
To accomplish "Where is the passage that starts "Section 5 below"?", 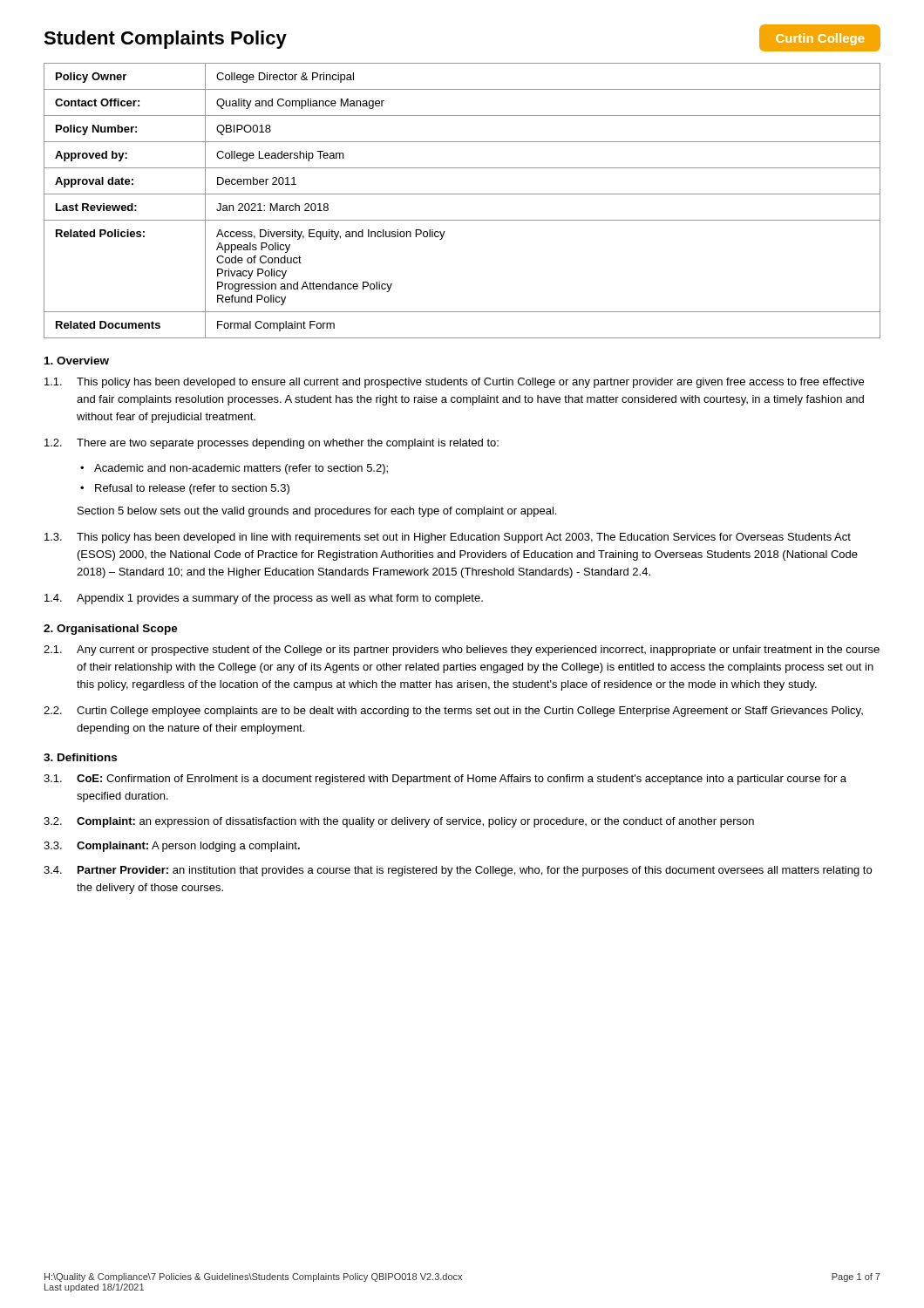I will coord(317,510).
